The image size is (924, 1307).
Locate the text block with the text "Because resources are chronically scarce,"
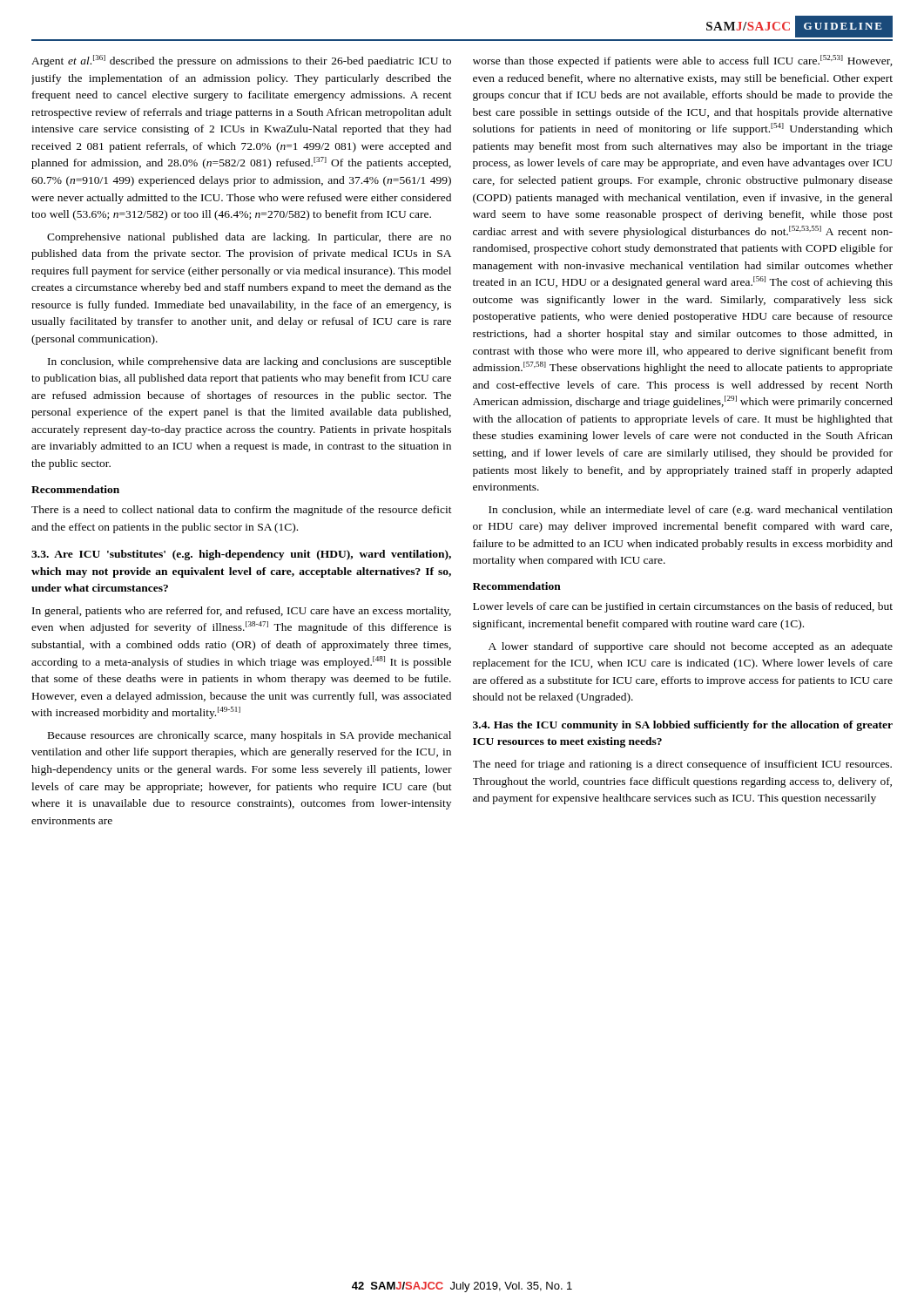click(x=241, y=778)
